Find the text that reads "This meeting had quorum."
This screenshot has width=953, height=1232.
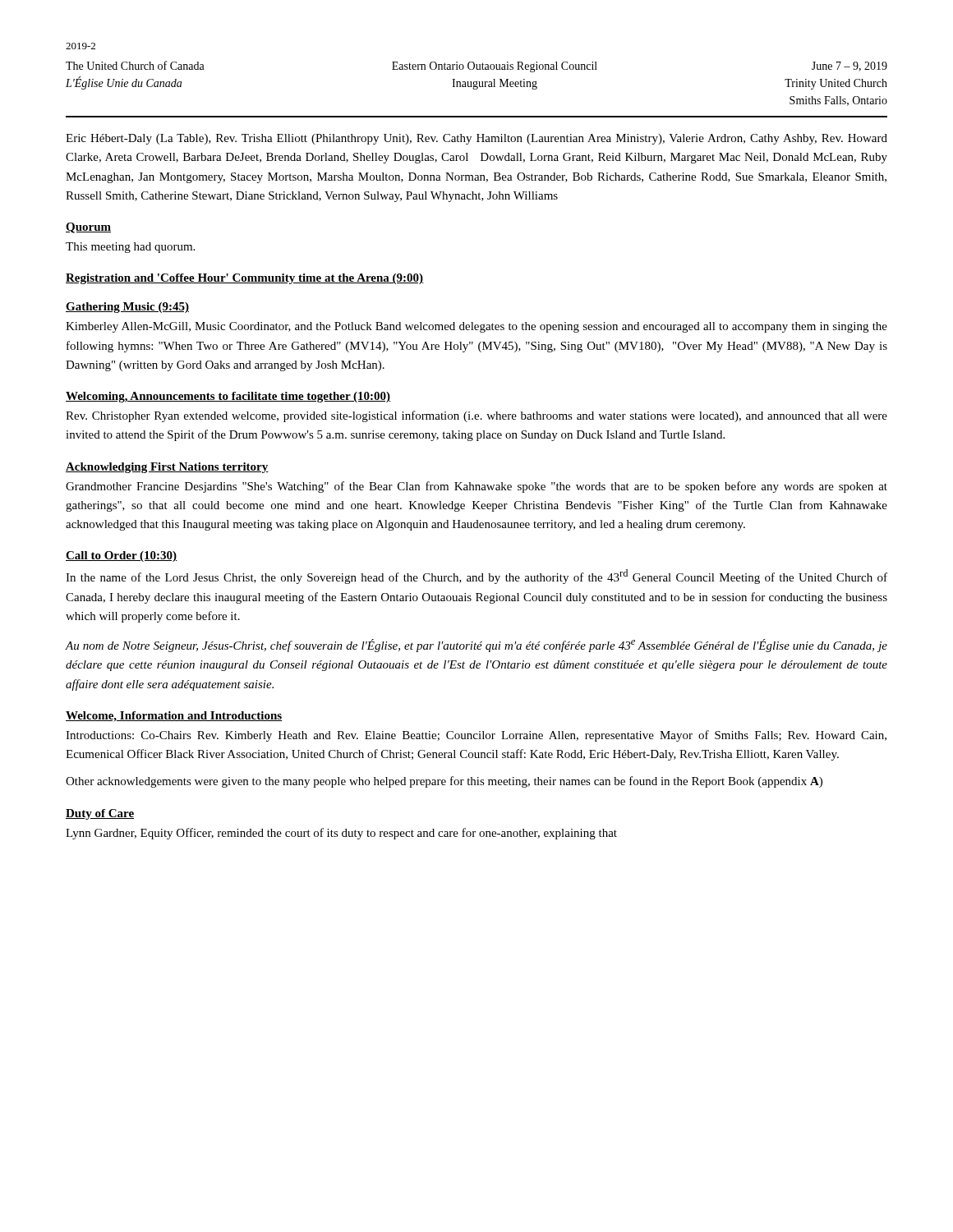tap(131, 246)
